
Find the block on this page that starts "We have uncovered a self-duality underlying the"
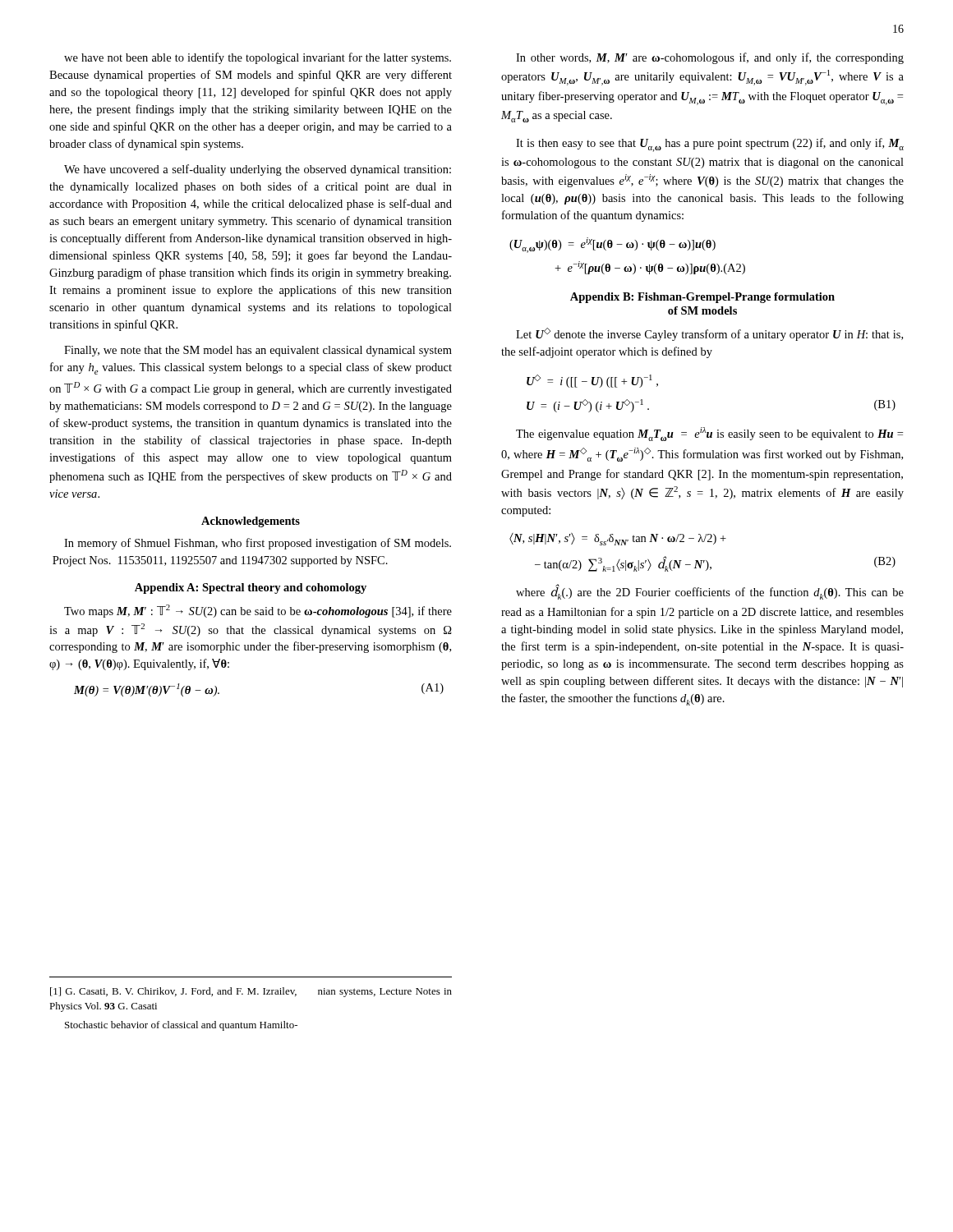point(251,247)
